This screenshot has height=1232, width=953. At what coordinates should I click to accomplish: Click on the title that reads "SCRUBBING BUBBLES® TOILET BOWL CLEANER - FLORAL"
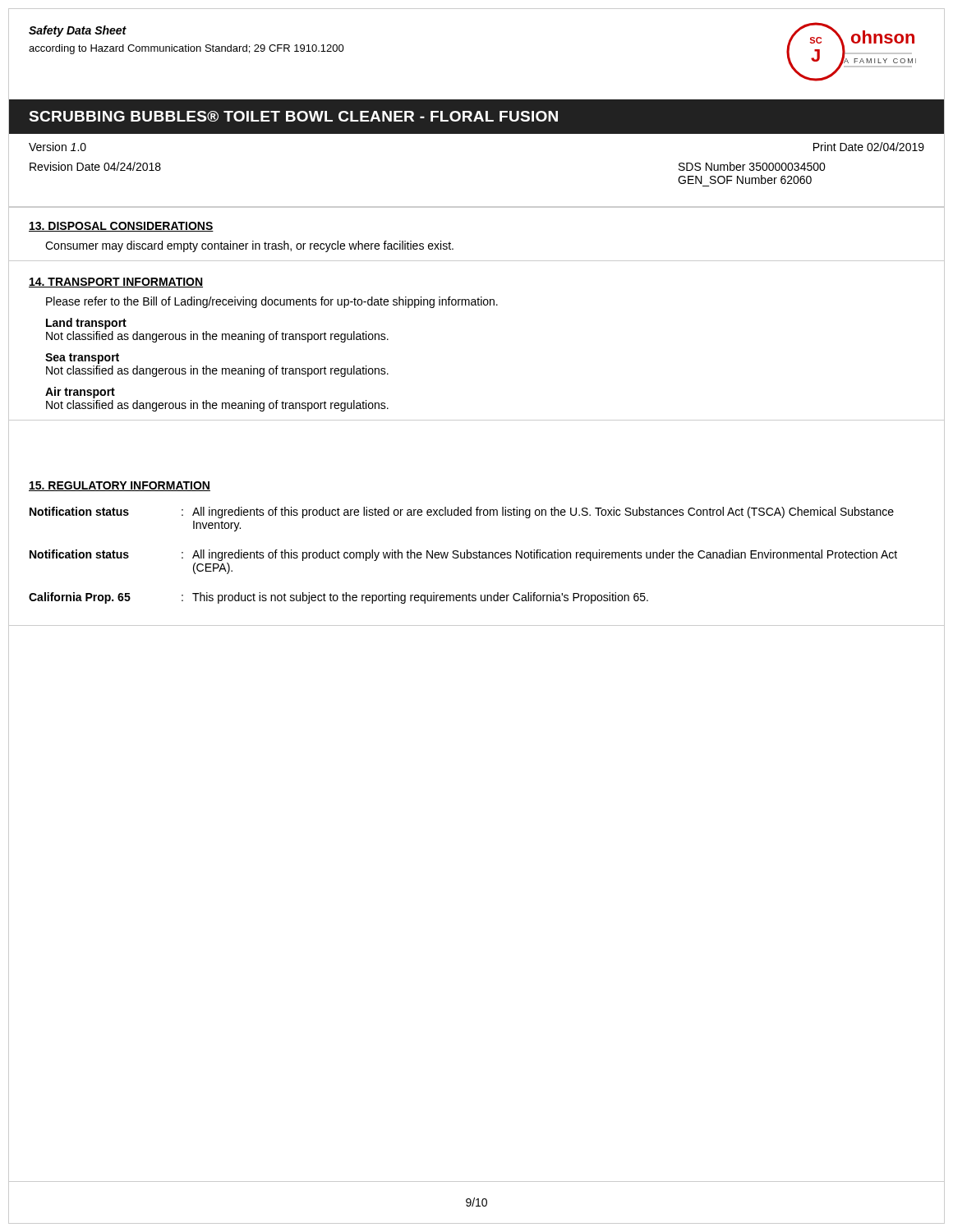[x=294, y=116]
